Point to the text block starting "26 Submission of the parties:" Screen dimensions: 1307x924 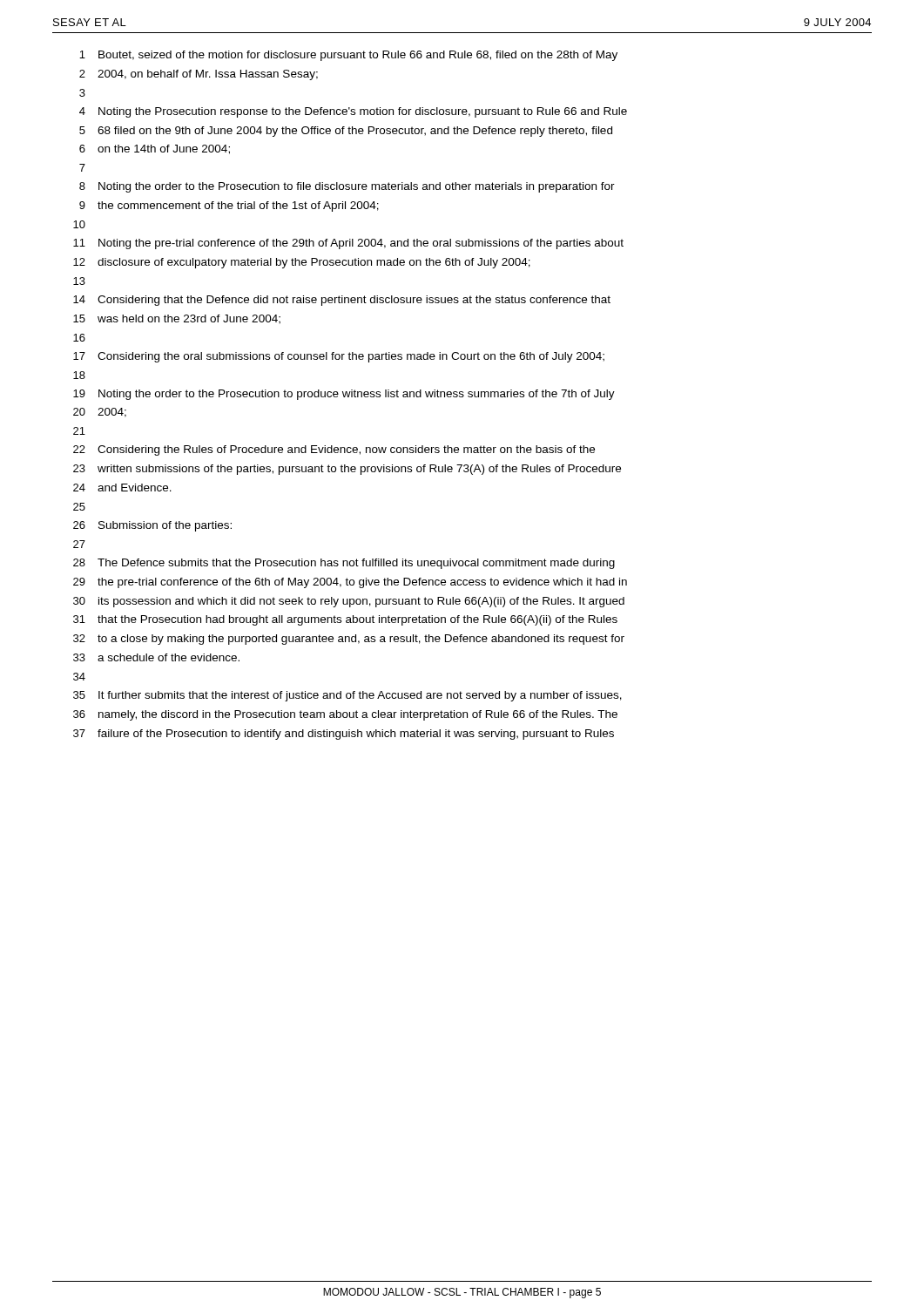[152, 526]
